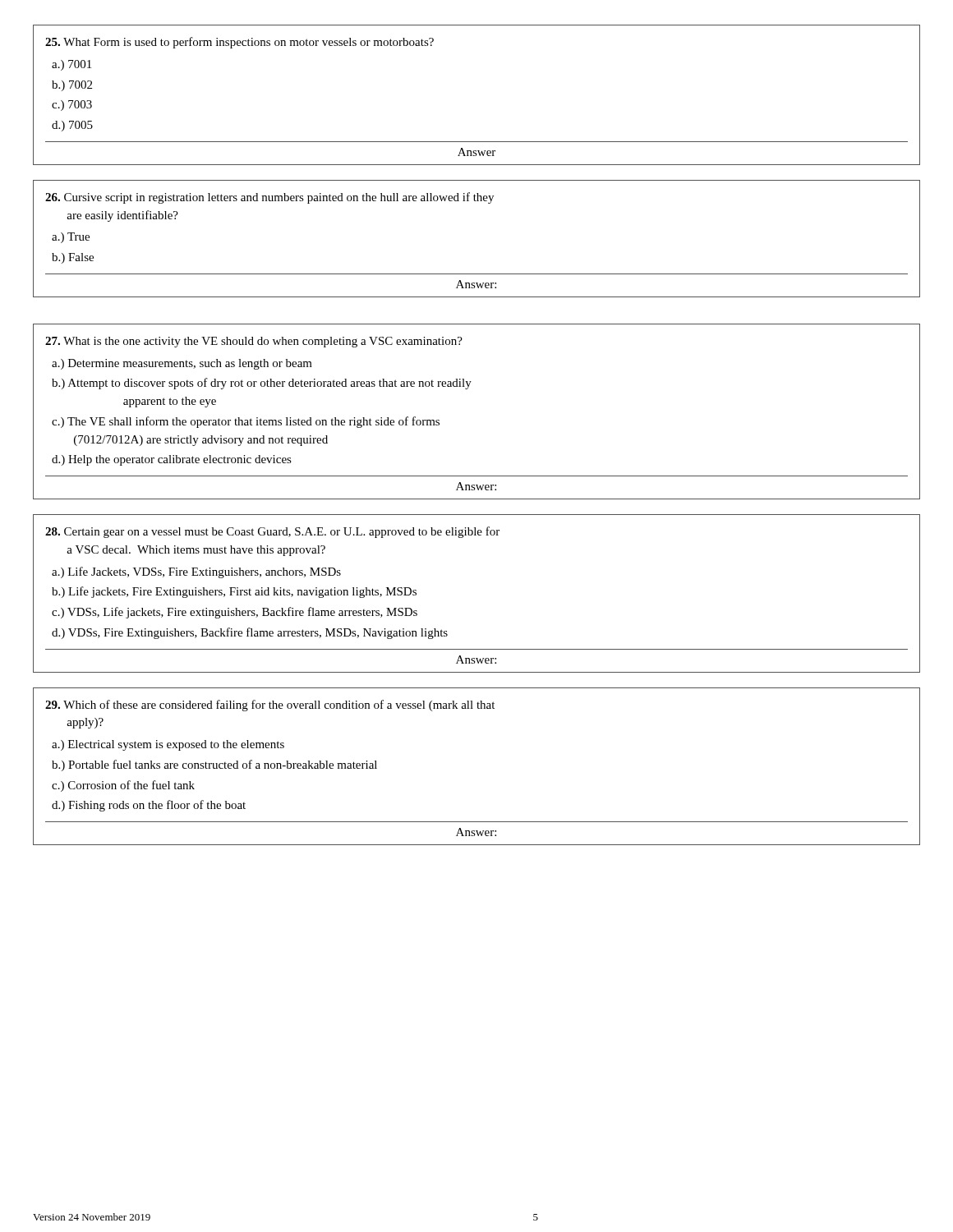Point to "a.) True"
This screenshot has height=1232, width=953.
[71, 237]
